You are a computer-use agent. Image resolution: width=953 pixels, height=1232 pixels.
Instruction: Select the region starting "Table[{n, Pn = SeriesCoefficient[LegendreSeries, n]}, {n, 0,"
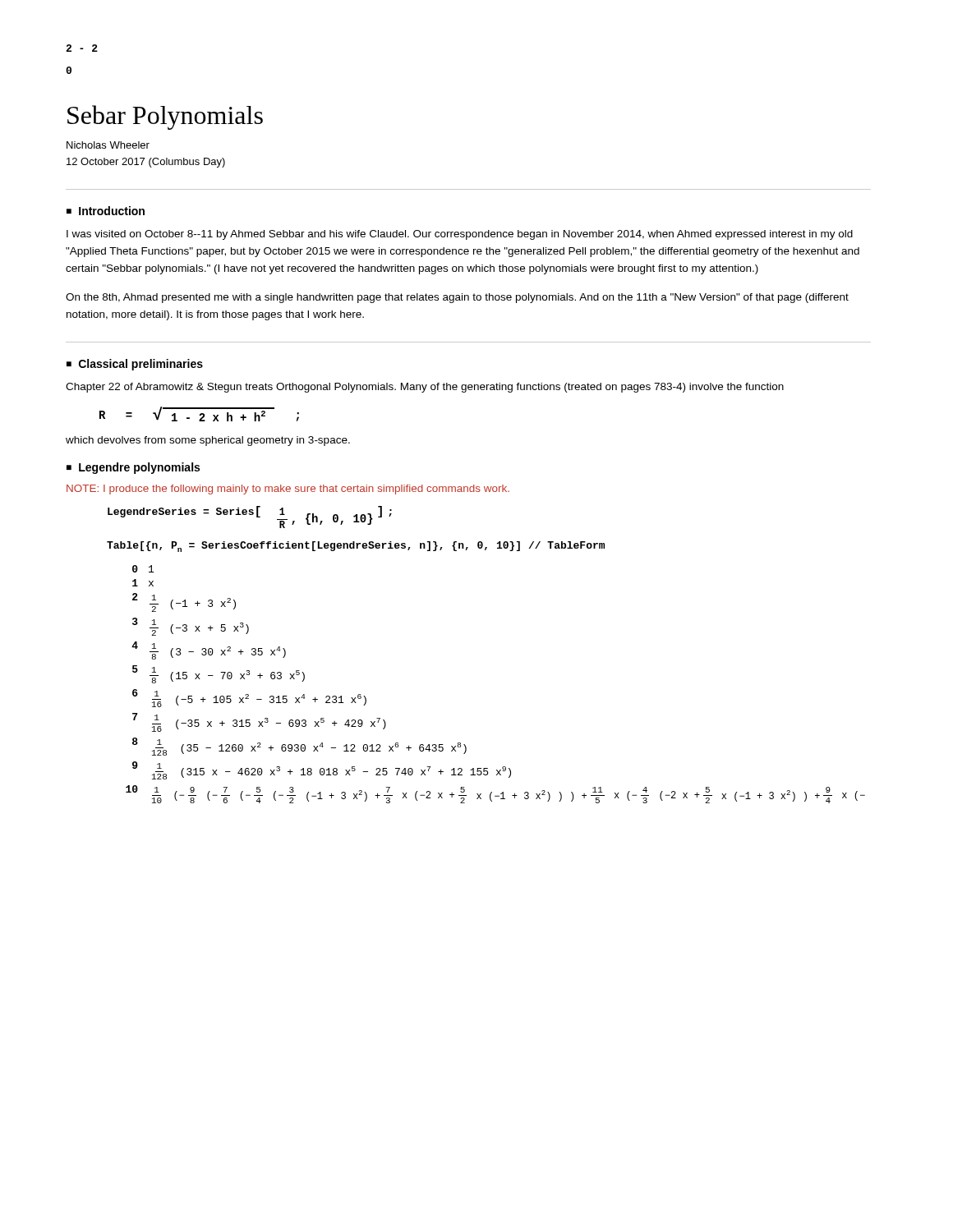356,547
